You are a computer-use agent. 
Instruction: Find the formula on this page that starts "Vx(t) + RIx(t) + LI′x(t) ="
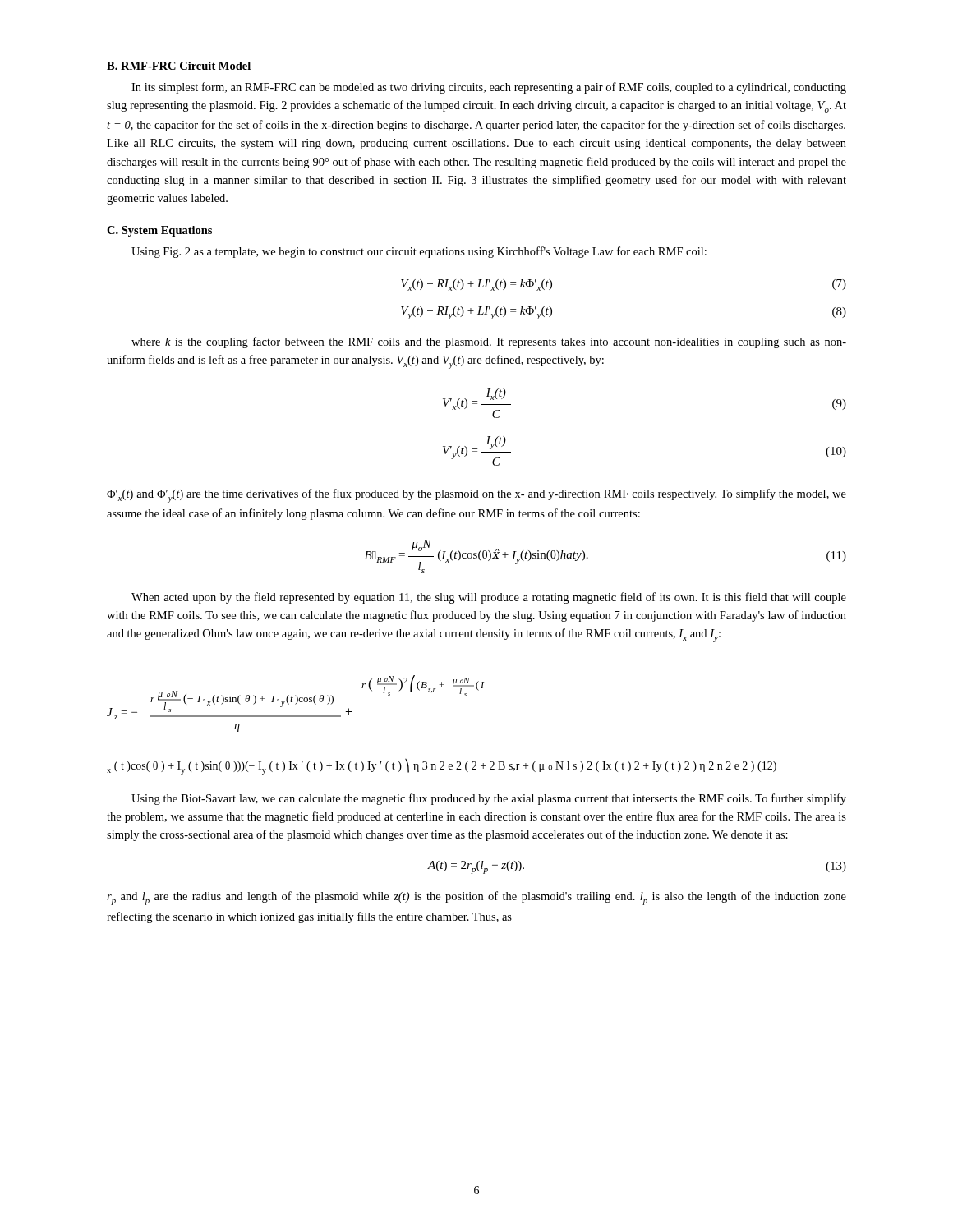[x=470, y=285]
